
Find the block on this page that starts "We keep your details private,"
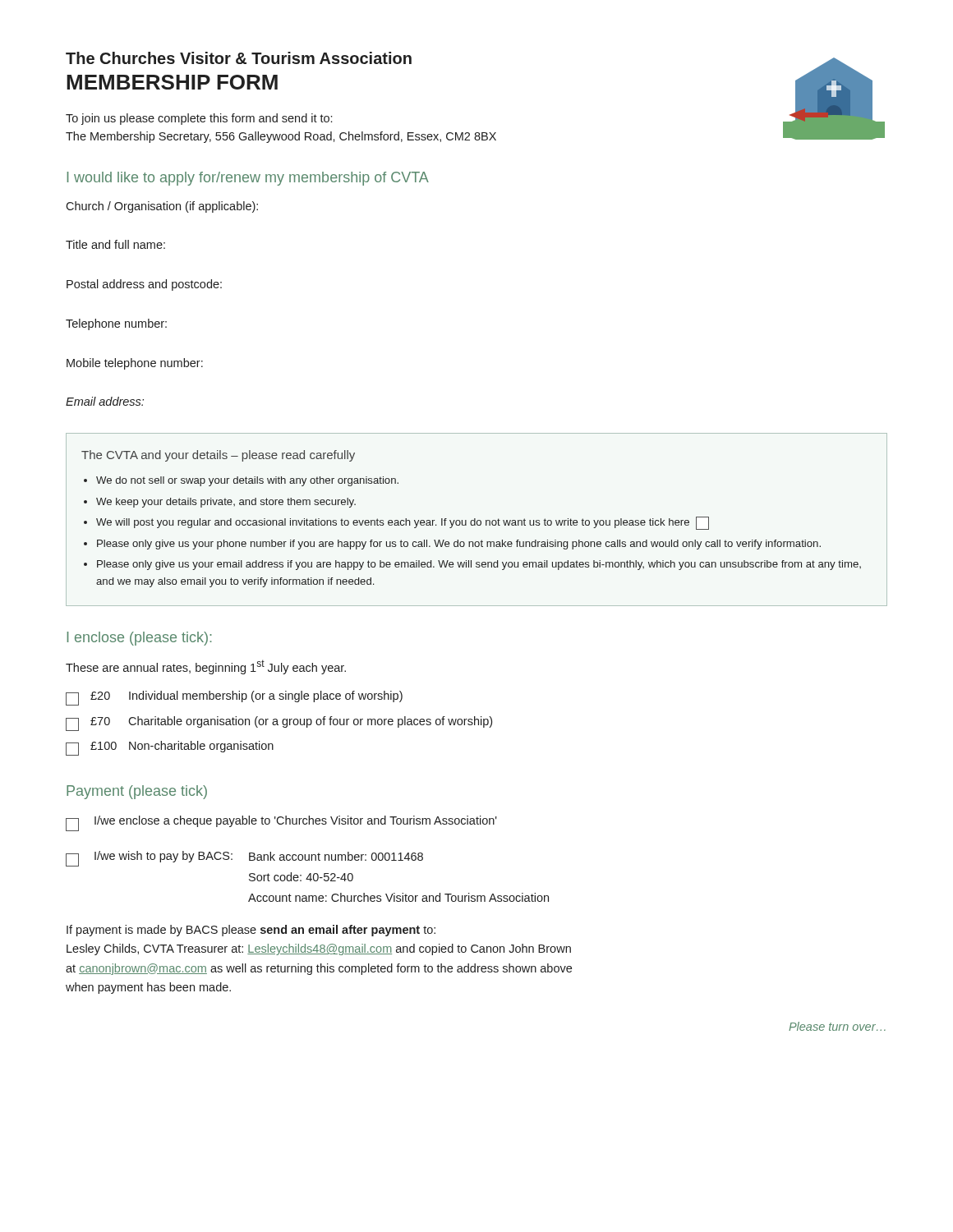(x=226, y=501)
